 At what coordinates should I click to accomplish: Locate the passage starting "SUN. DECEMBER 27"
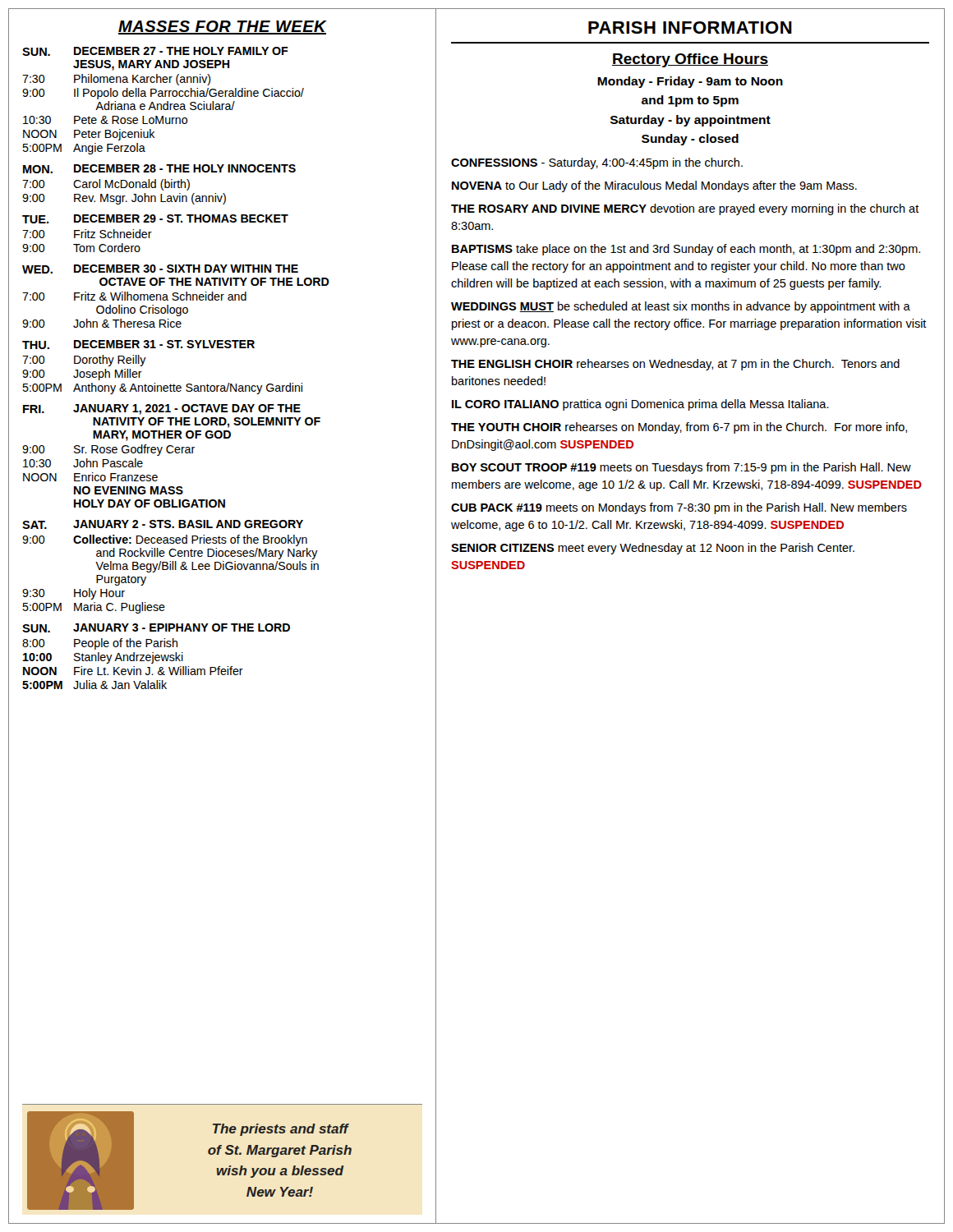pyautogui.click(x=222, y=99)
